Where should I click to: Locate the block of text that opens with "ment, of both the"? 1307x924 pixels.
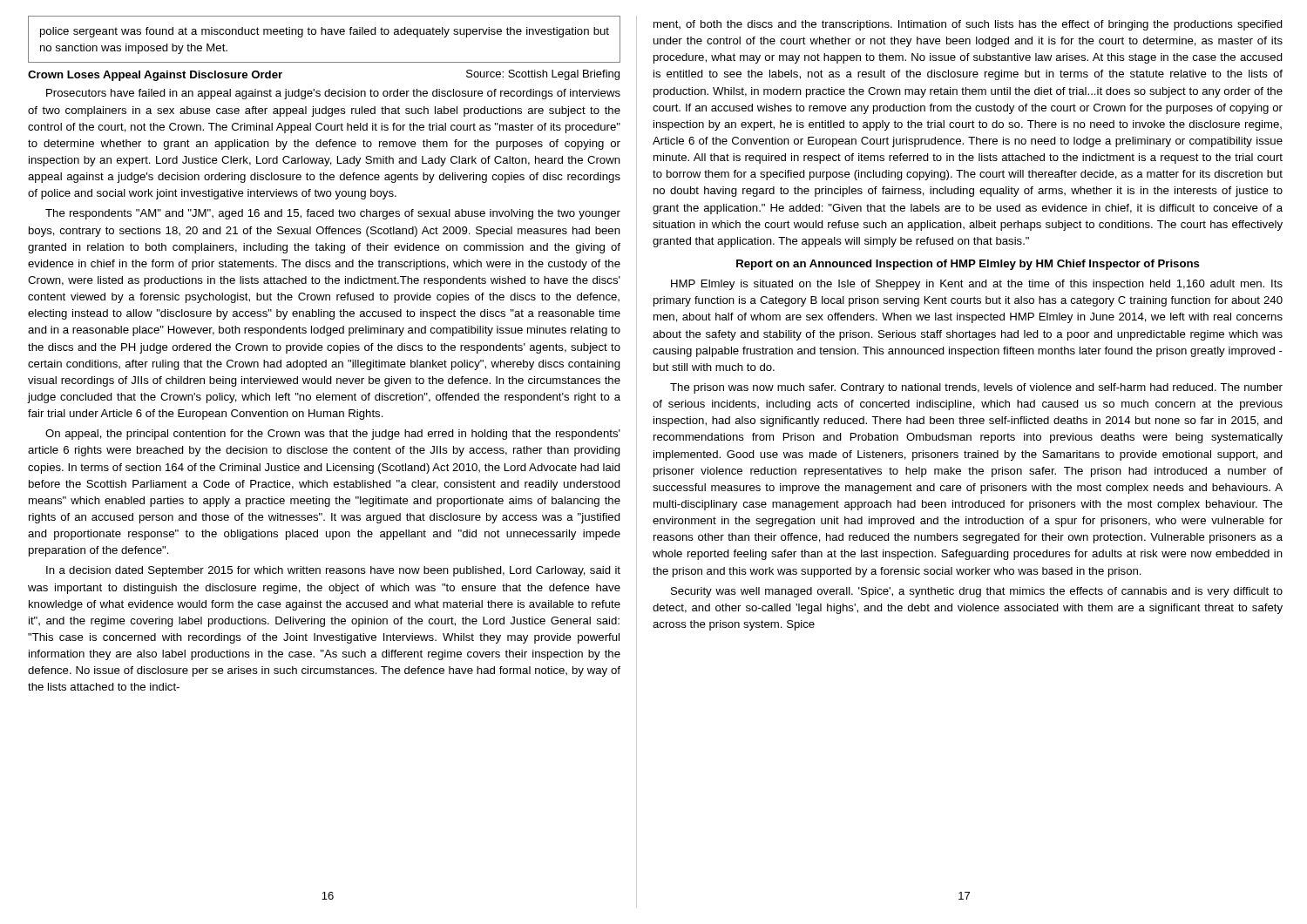968,132
